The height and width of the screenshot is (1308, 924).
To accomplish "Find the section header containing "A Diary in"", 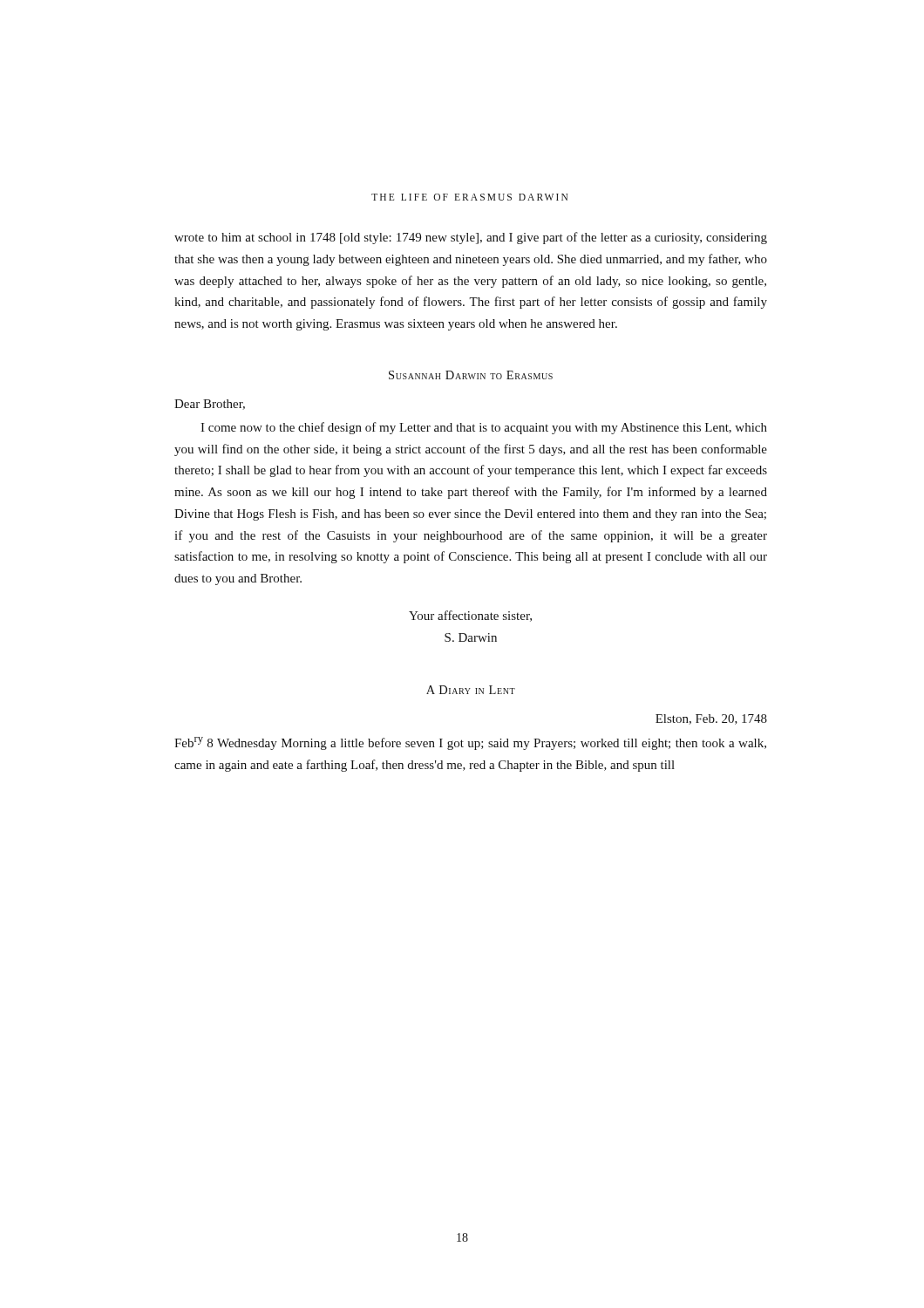I will click(471, 690).
